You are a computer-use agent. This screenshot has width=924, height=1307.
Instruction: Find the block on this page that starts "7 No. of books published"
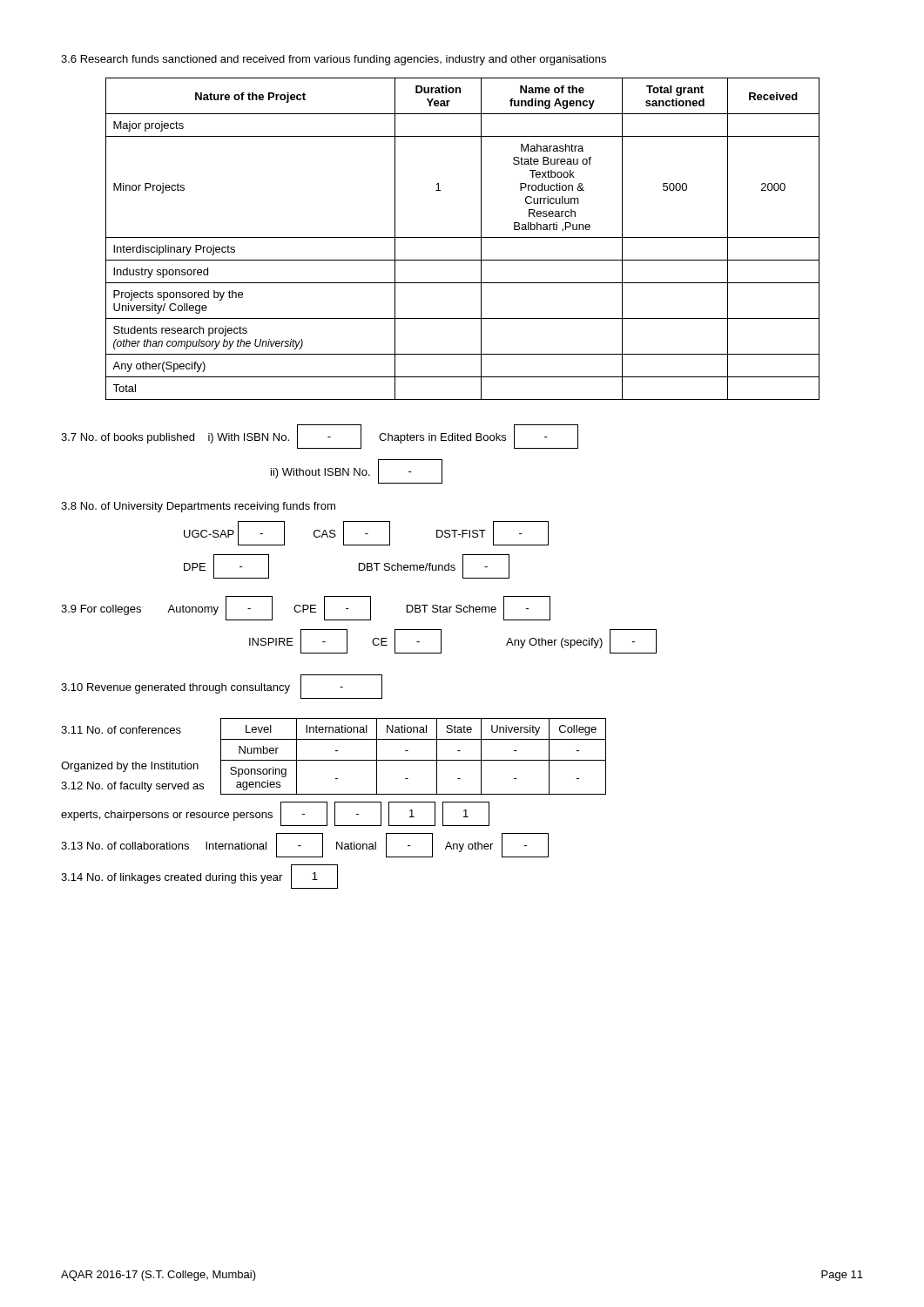(320, 437)
